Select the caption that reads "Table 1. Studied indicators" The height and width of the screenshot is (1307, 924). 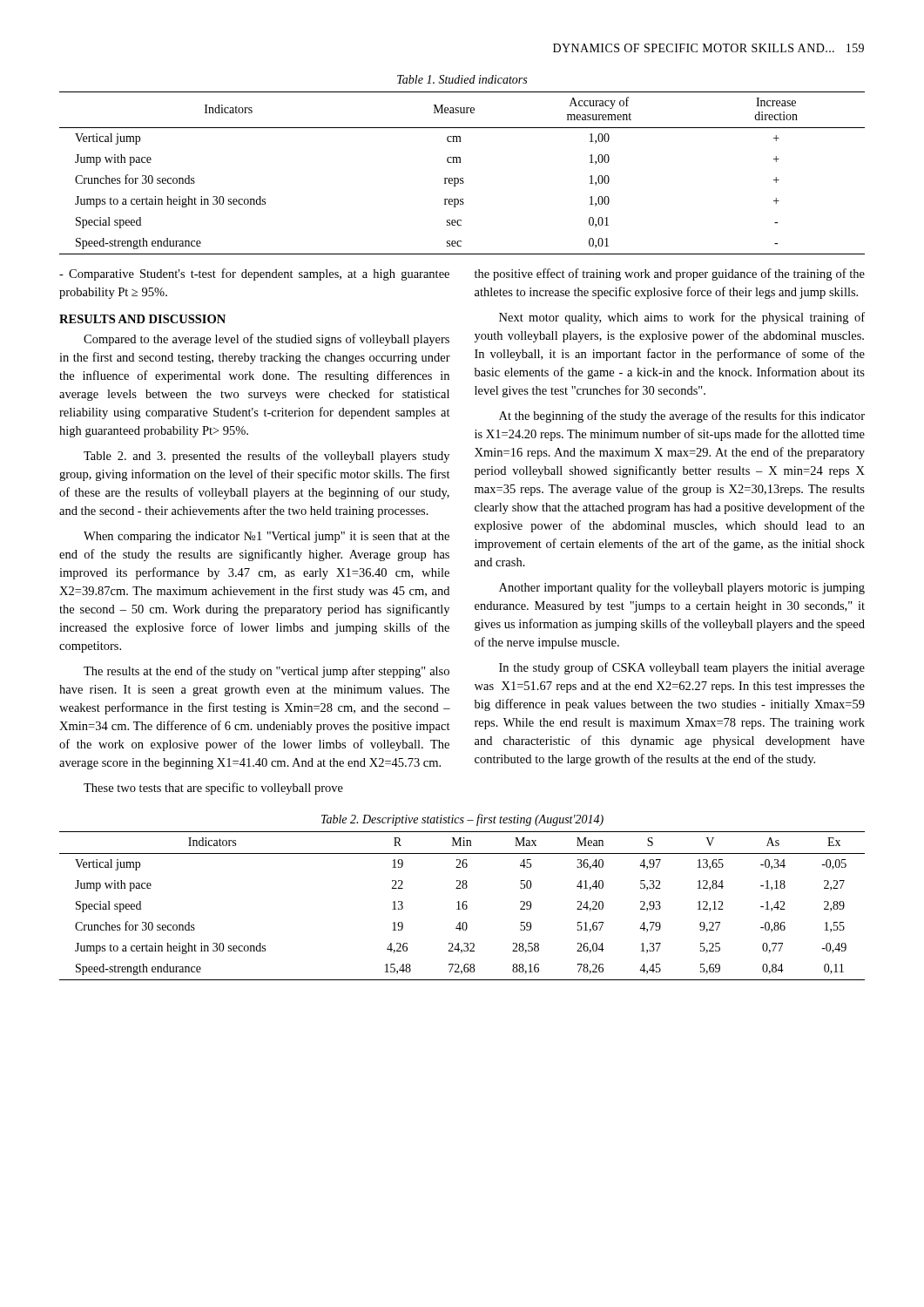[x=462, y=80]
